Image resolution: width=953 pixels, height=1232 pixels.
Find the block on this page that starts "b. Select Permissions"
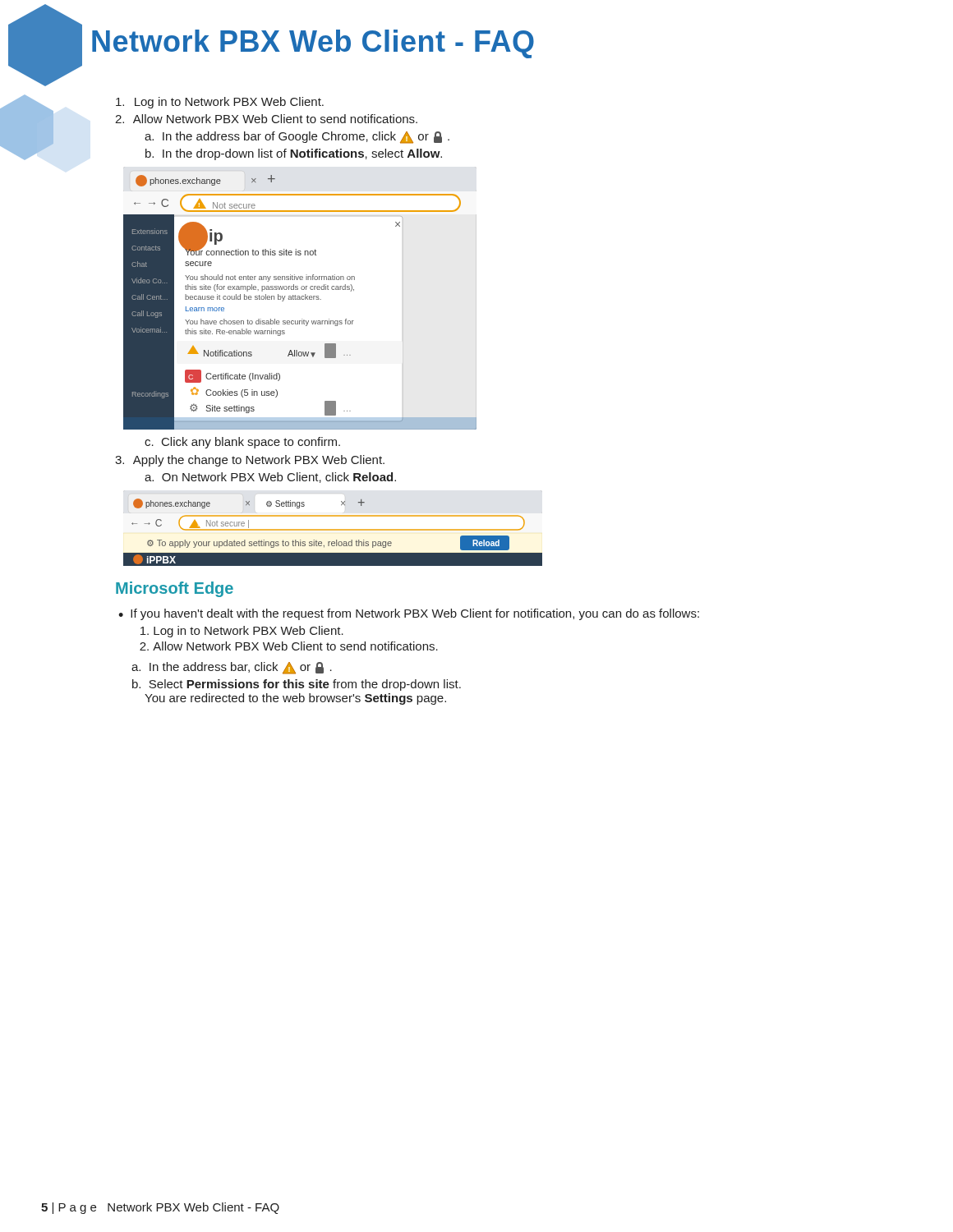(296, 691)
